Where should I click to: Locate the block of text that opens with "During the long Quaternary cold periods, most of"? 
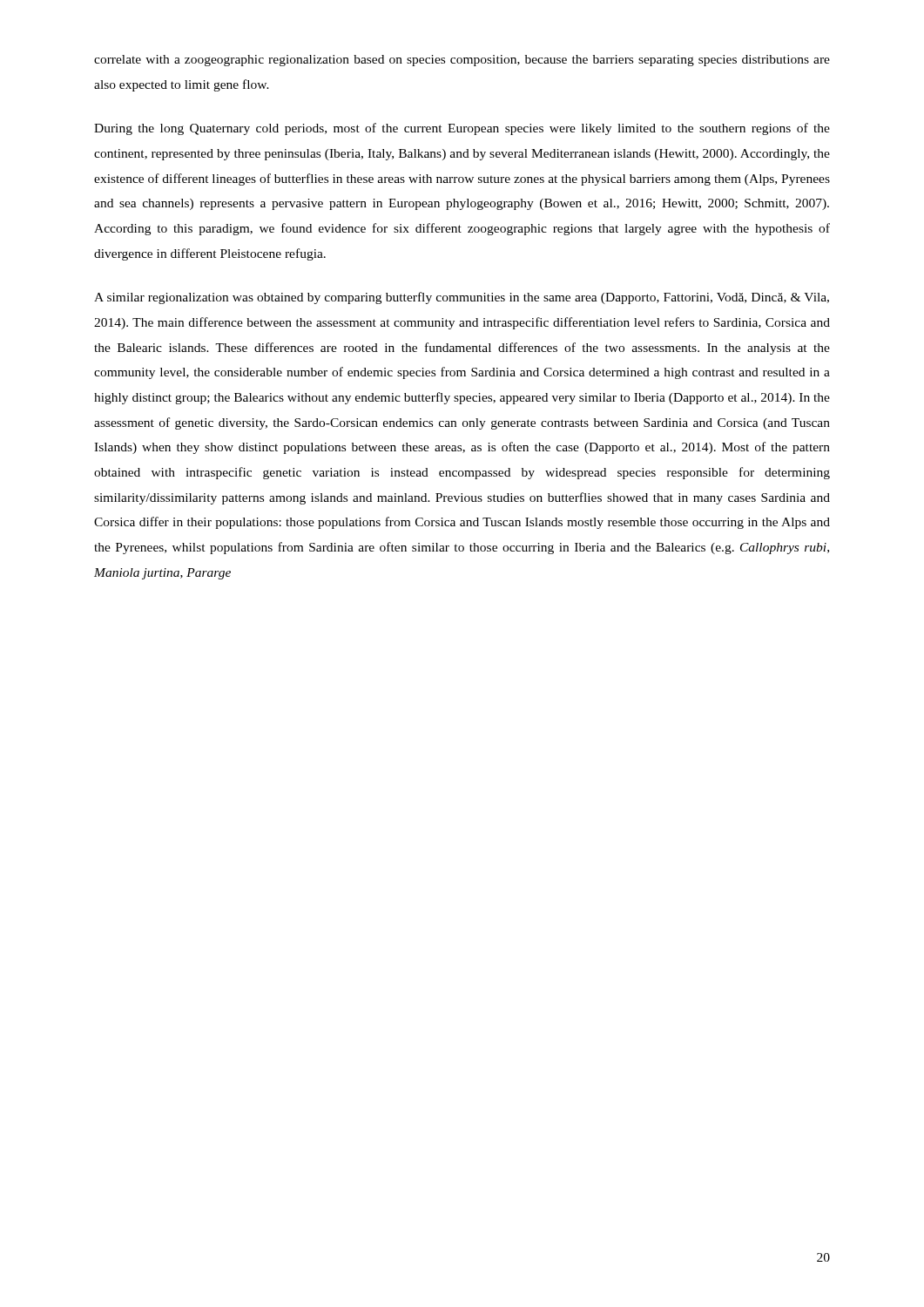(x=462, y=190)
